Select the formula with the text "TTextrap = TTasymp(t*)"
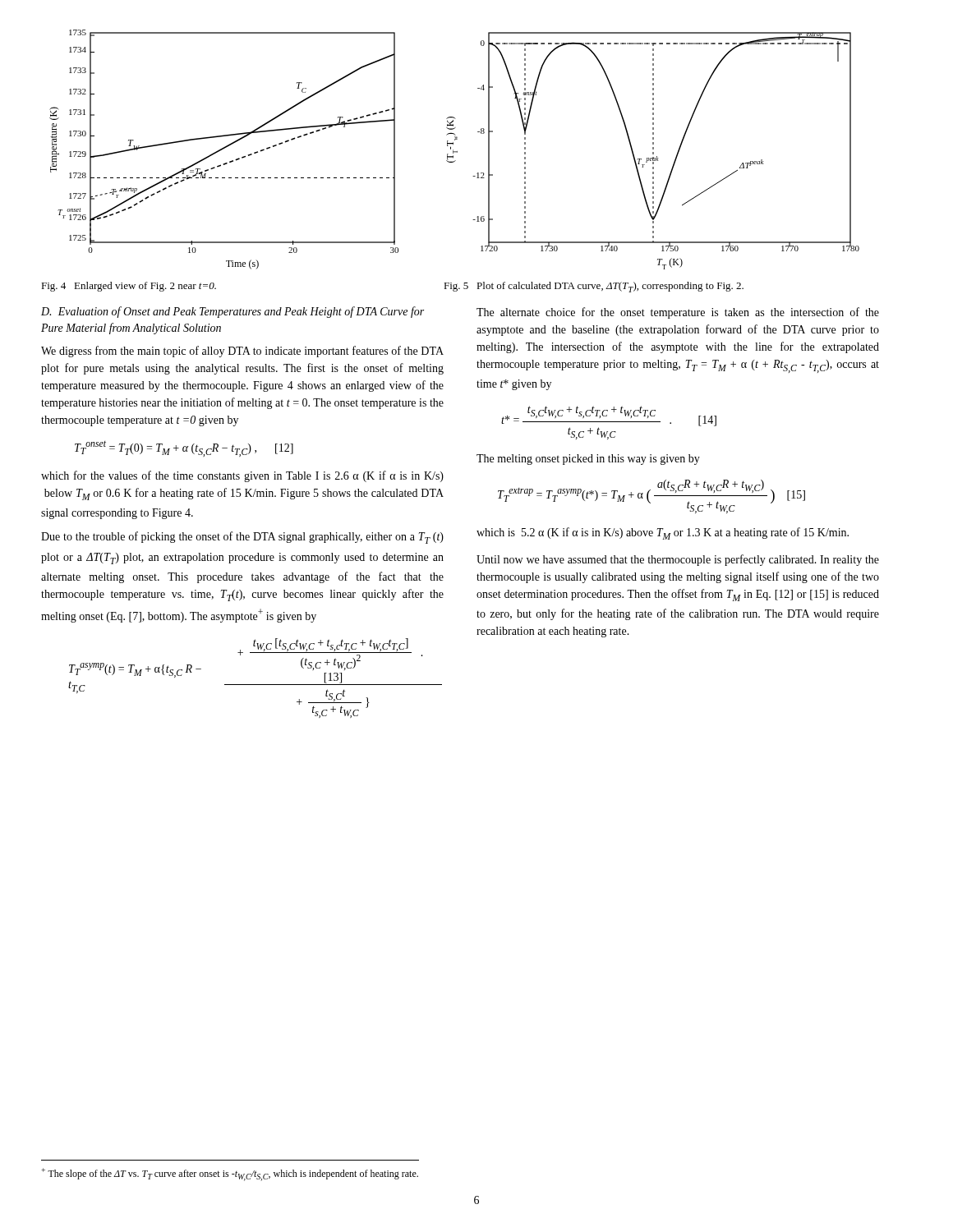 (688, 496)
